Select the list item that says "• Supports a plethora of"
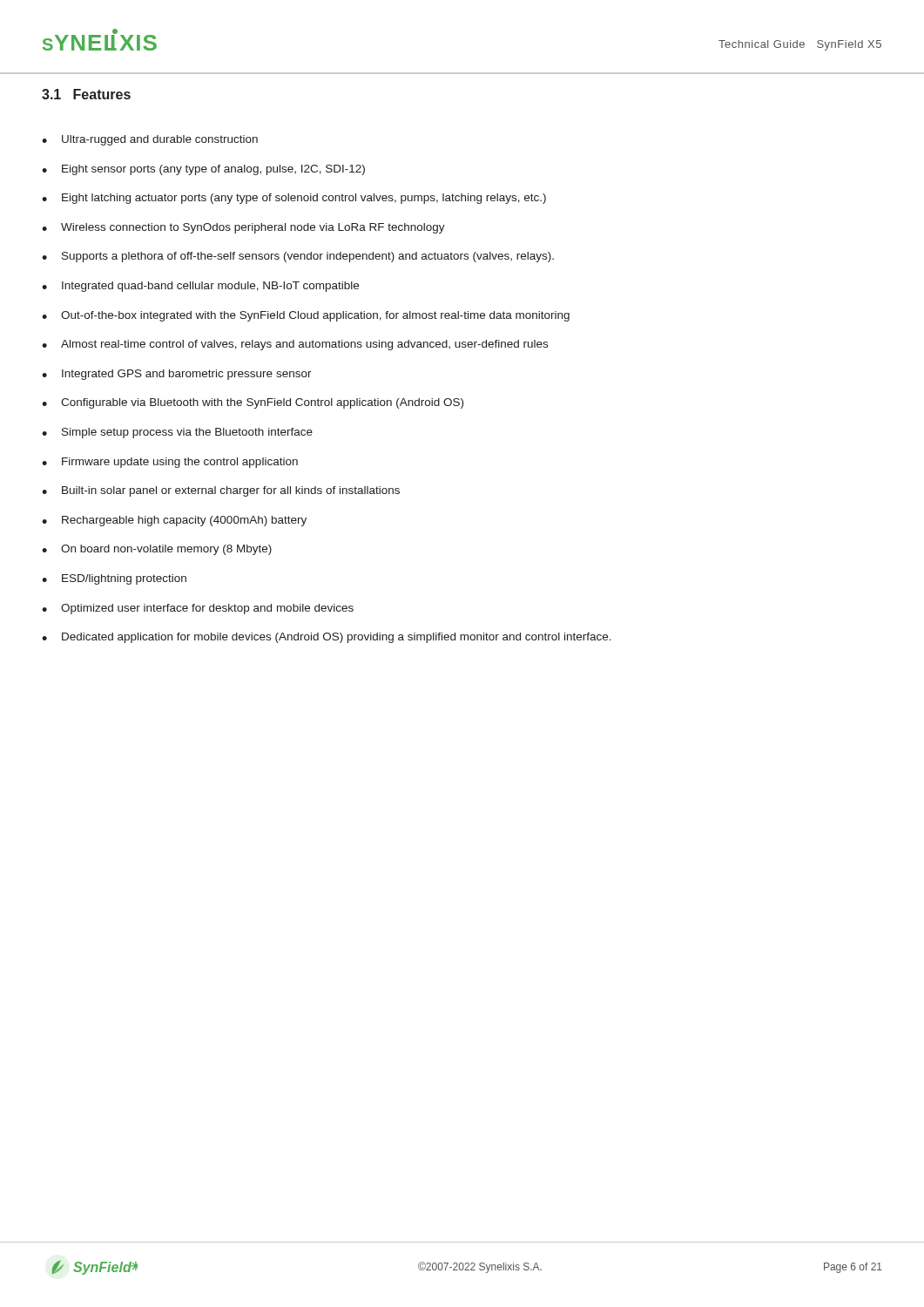924x1307 pixels. coord(298,258)
